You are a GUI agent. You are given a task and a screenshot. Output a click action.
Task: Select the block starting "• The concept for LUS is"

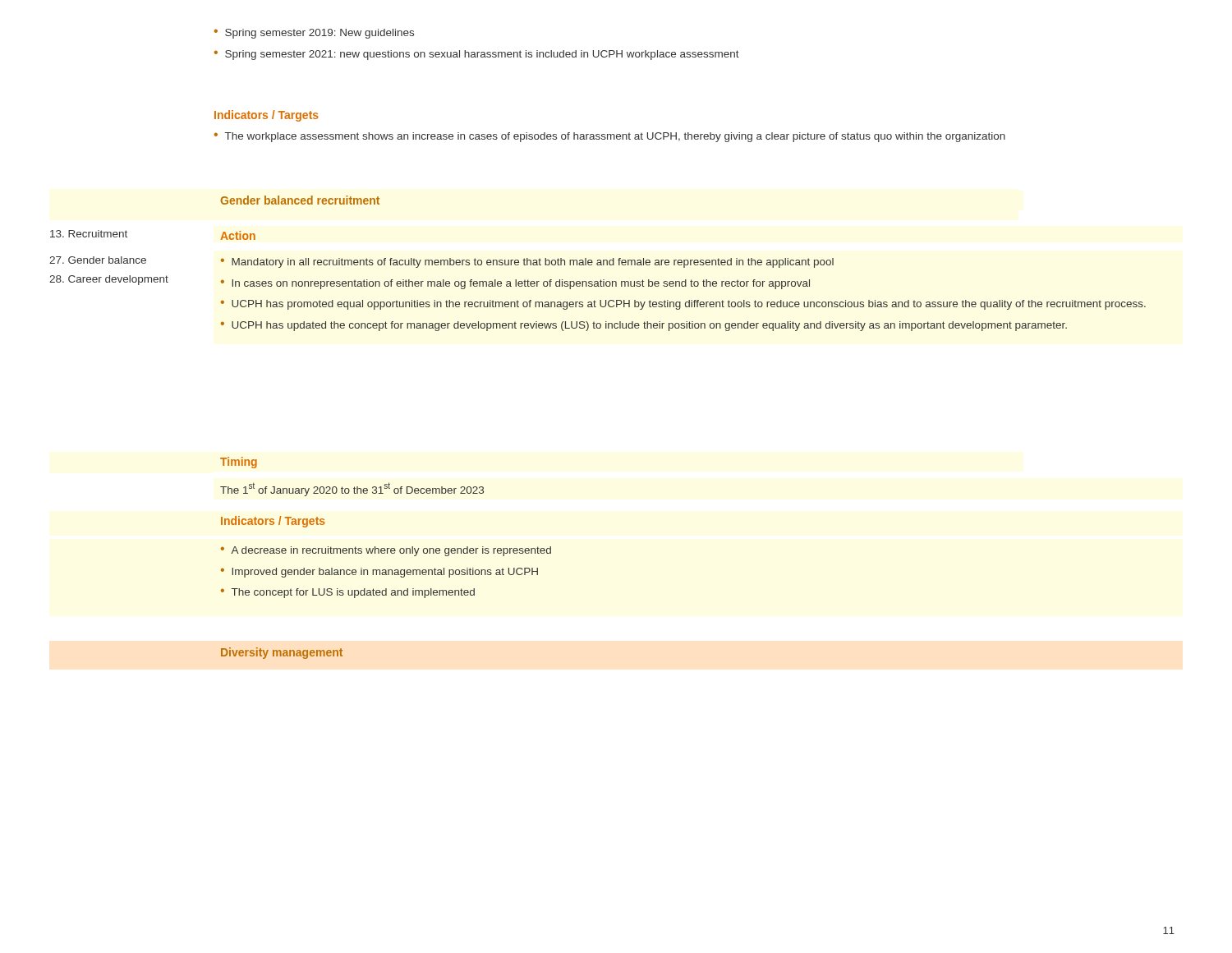pos(348,592)
